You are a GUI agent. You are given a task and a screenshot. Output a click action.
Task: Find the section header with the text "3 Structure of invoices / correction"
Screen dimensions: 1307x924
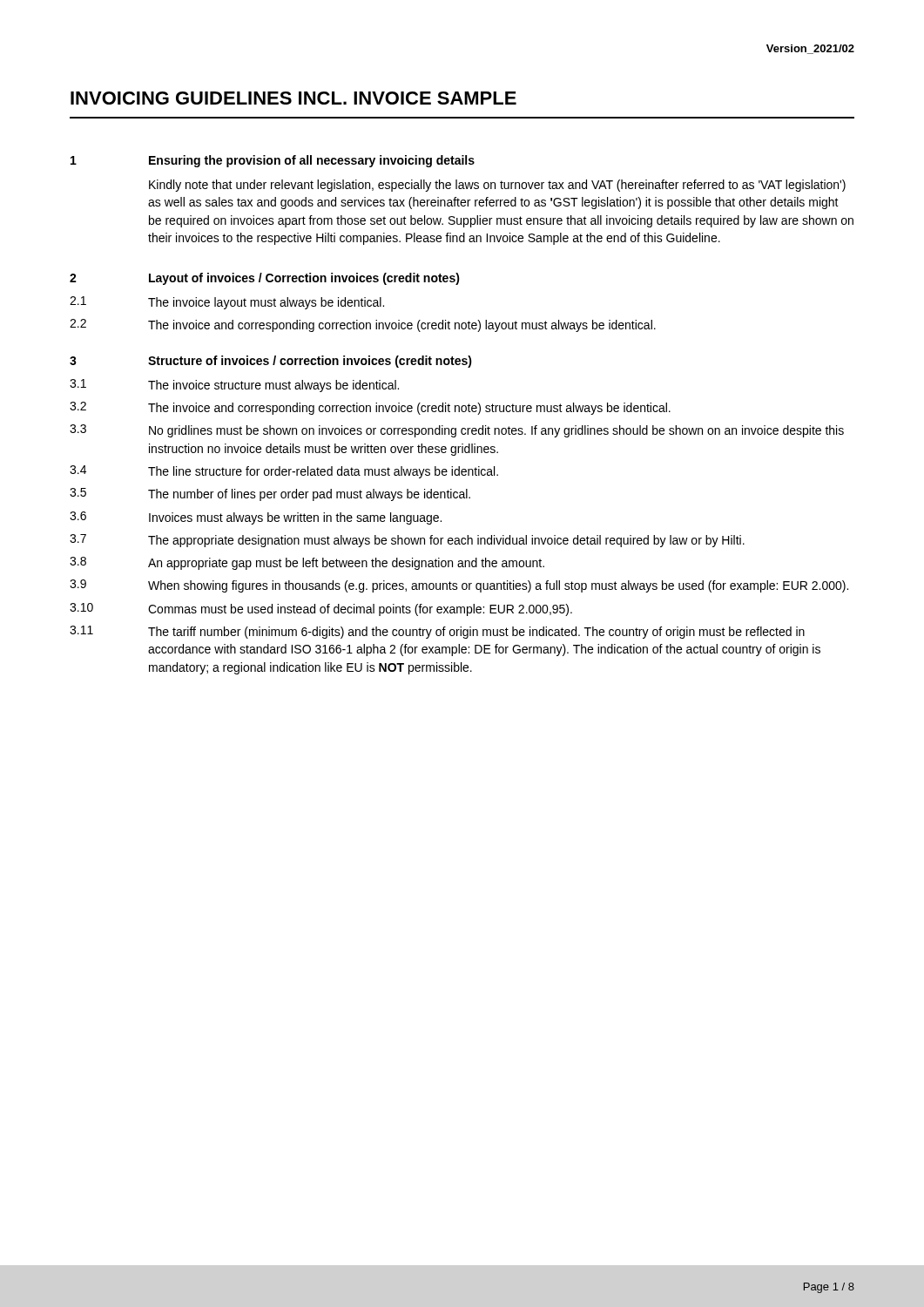click(x=271, y=361)
